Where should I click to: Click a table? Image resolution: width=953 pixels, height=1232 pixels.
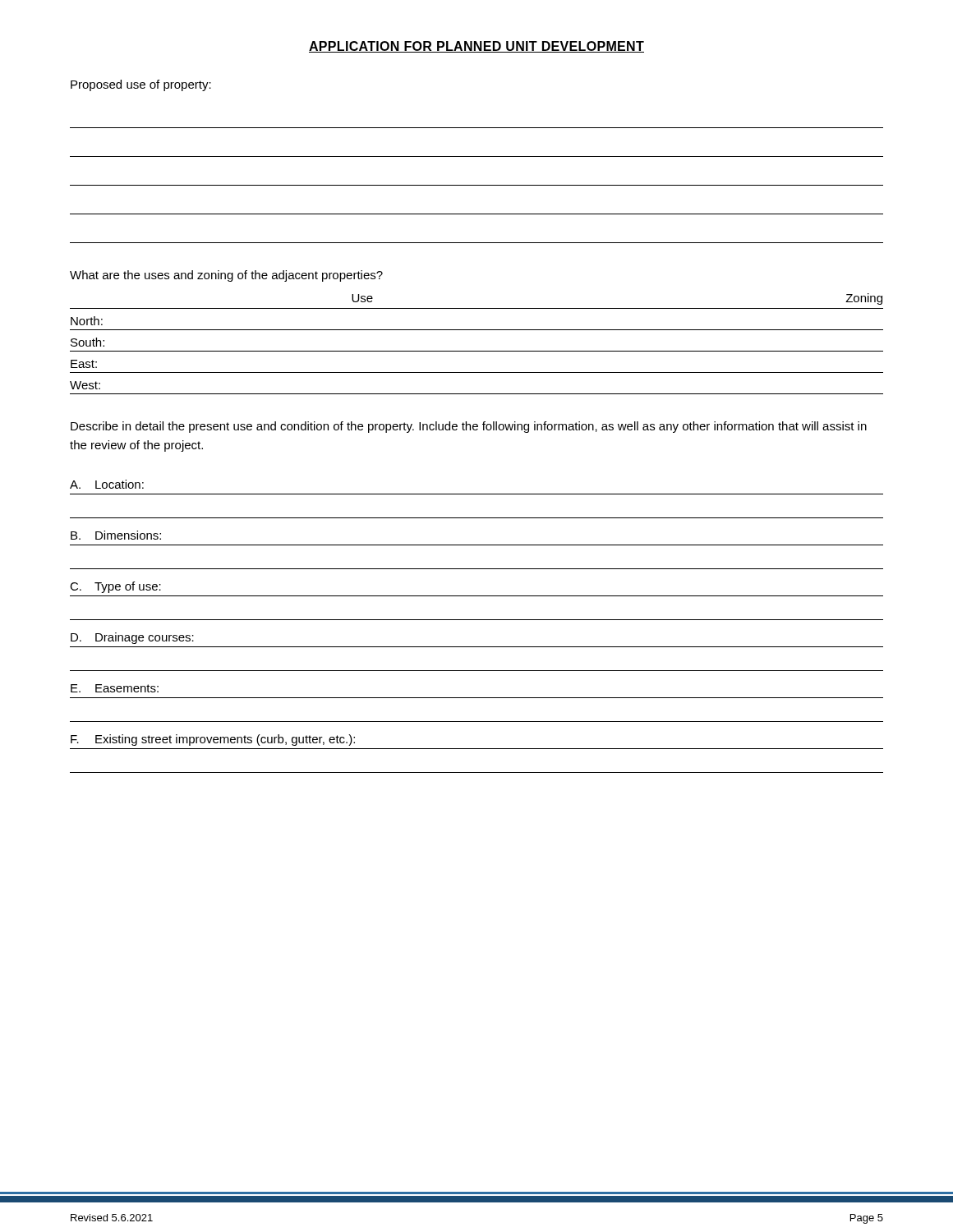(x=476, y=342)
